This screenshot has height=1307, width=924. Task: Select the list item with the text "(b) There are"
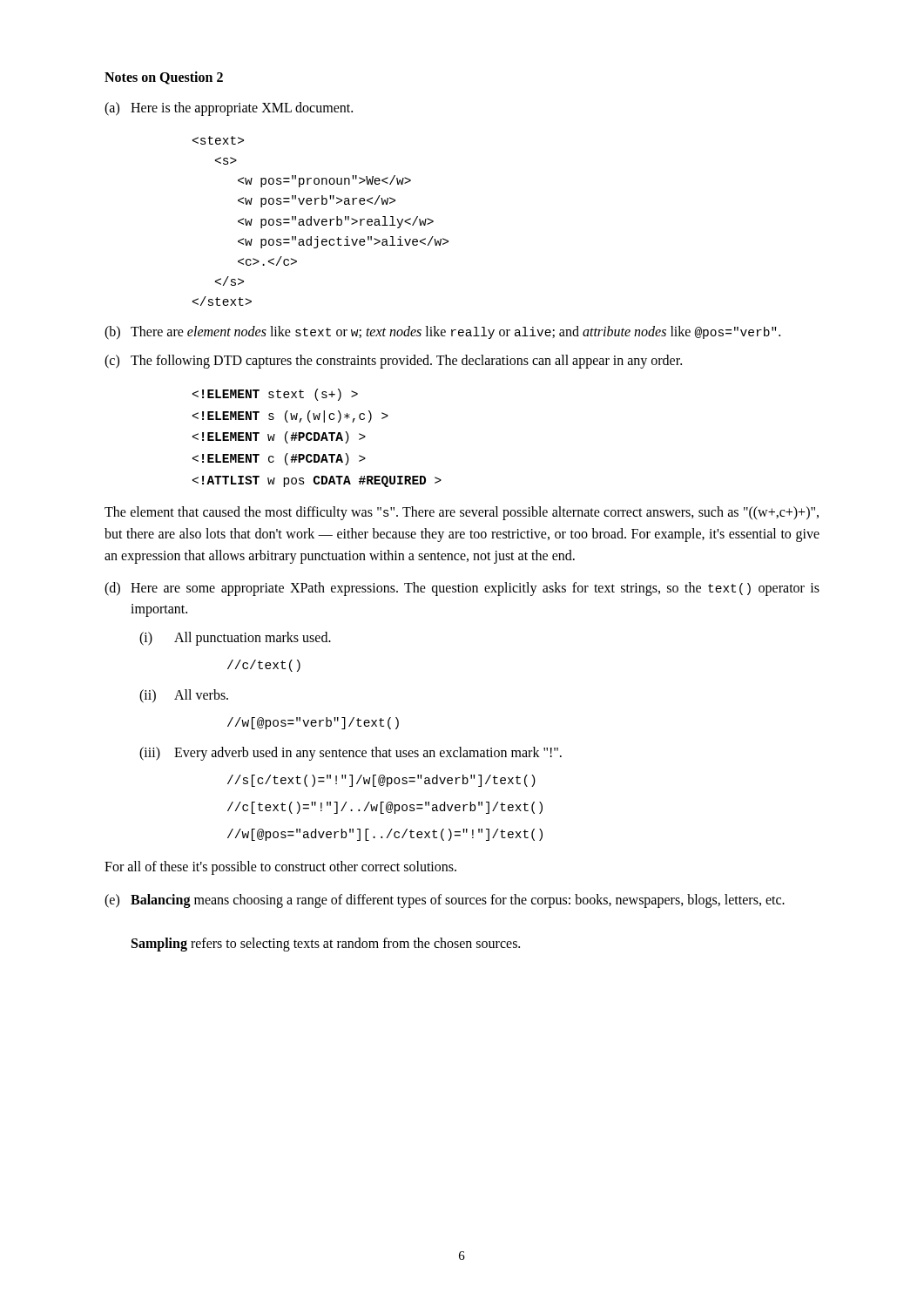click(462, 333)
